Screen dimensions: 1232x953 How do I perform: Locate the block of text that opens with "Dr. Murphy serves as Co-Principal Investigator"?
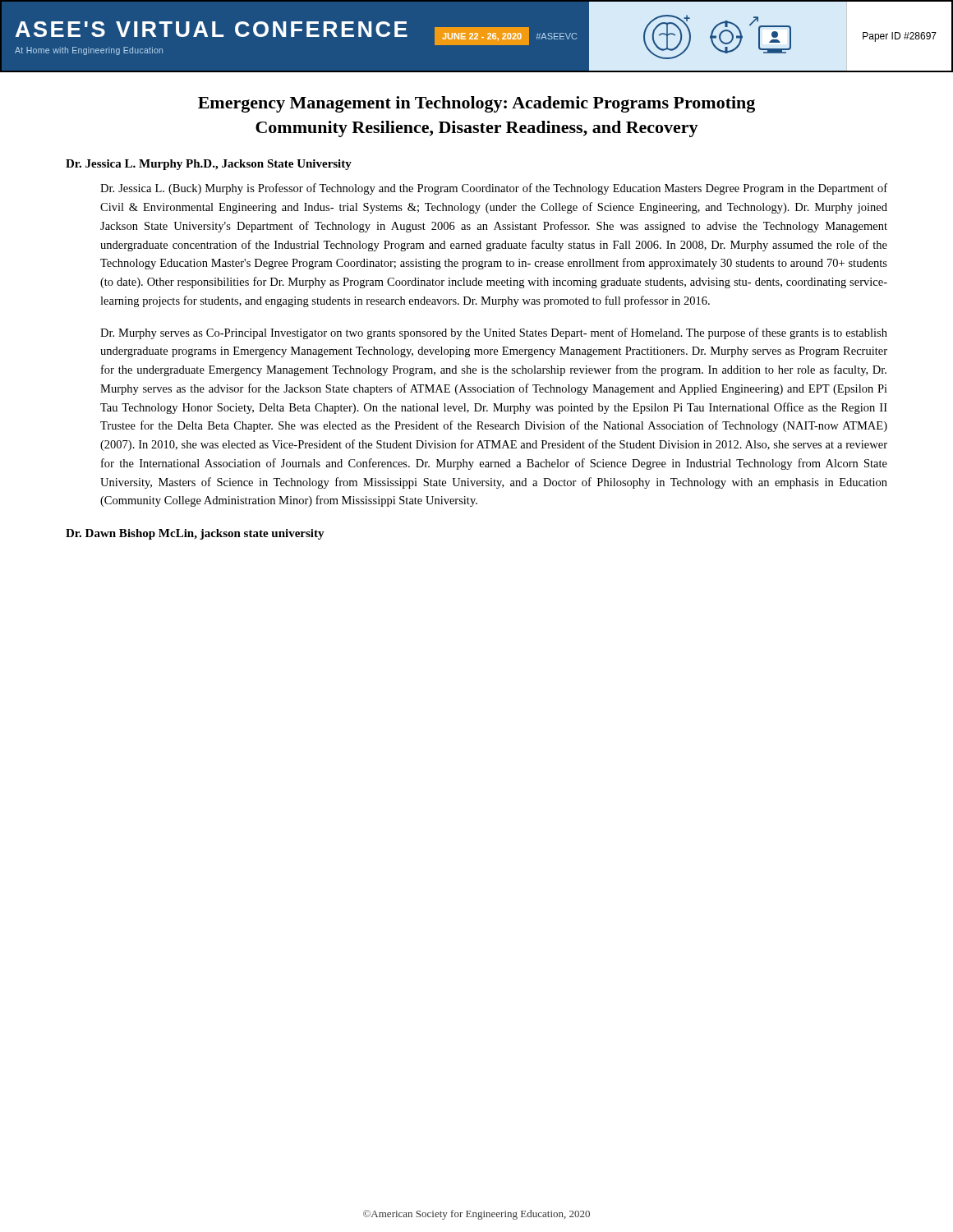coord(494,416)
